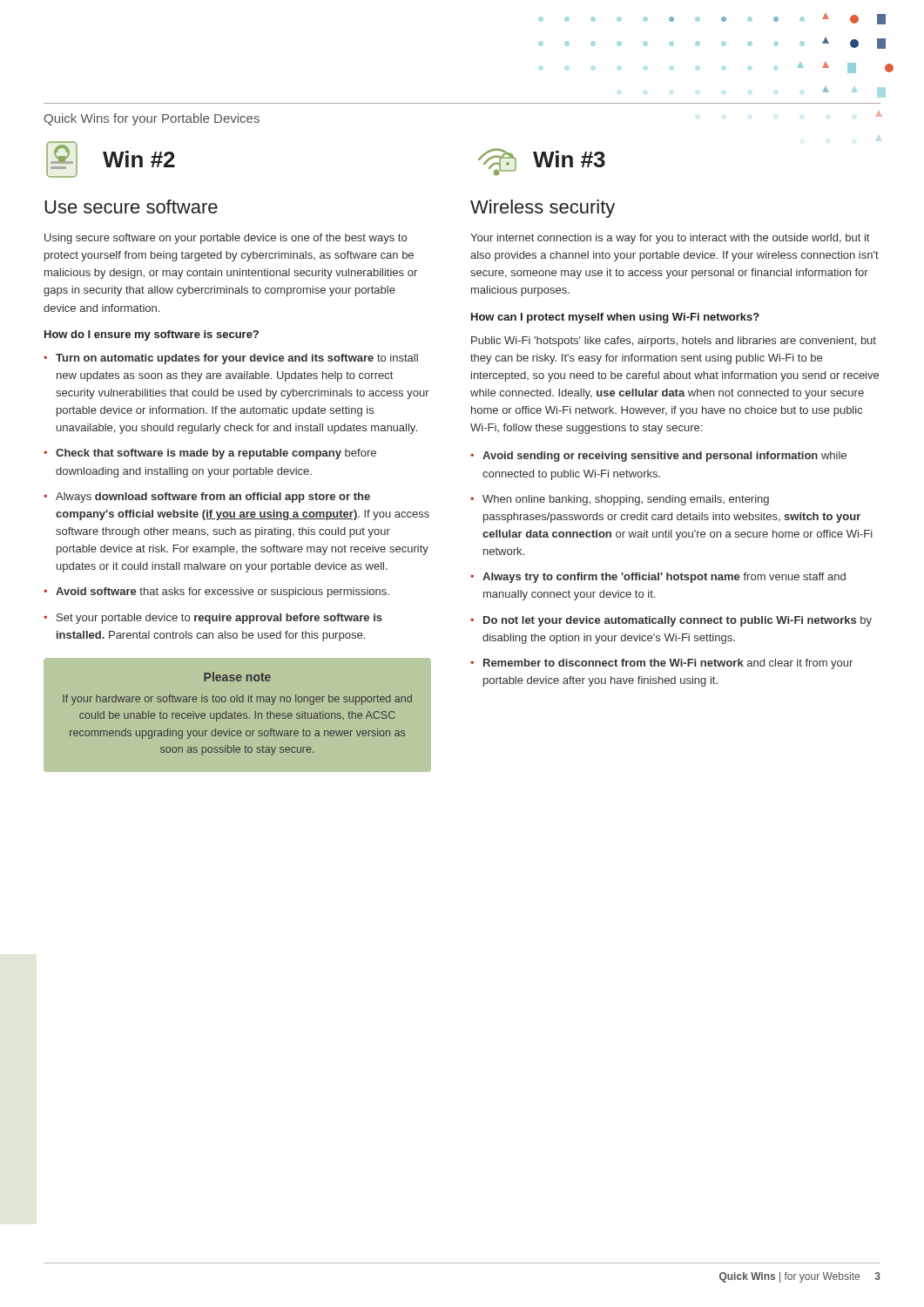The height and width of the screenshot is (1307, 924).
Task: Point to the text block starting "Check that software is made by"
Action: [x=216, y=462]
